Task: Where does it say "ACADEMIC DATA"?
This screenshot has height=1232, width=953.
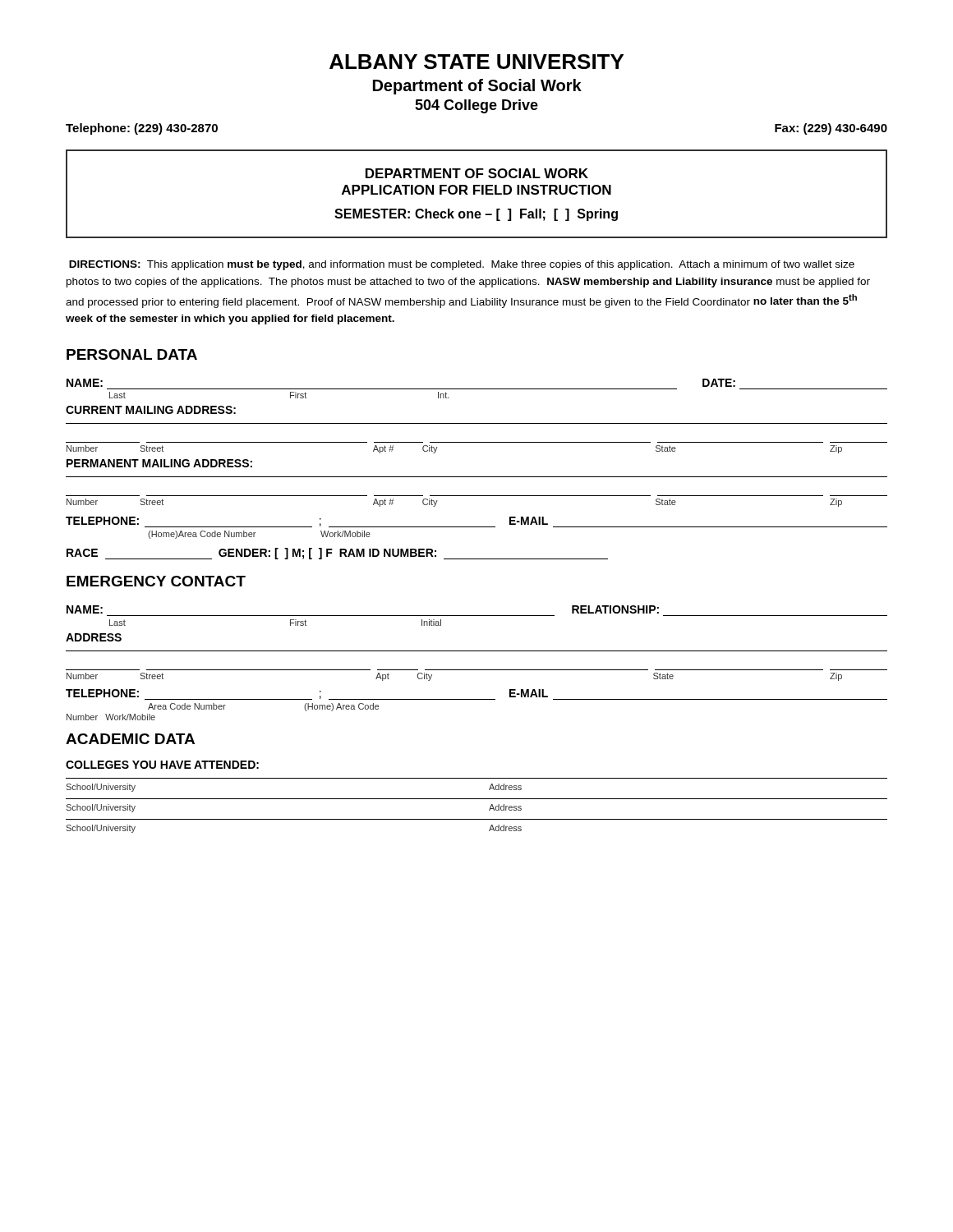Action: [x=130, y=739]
